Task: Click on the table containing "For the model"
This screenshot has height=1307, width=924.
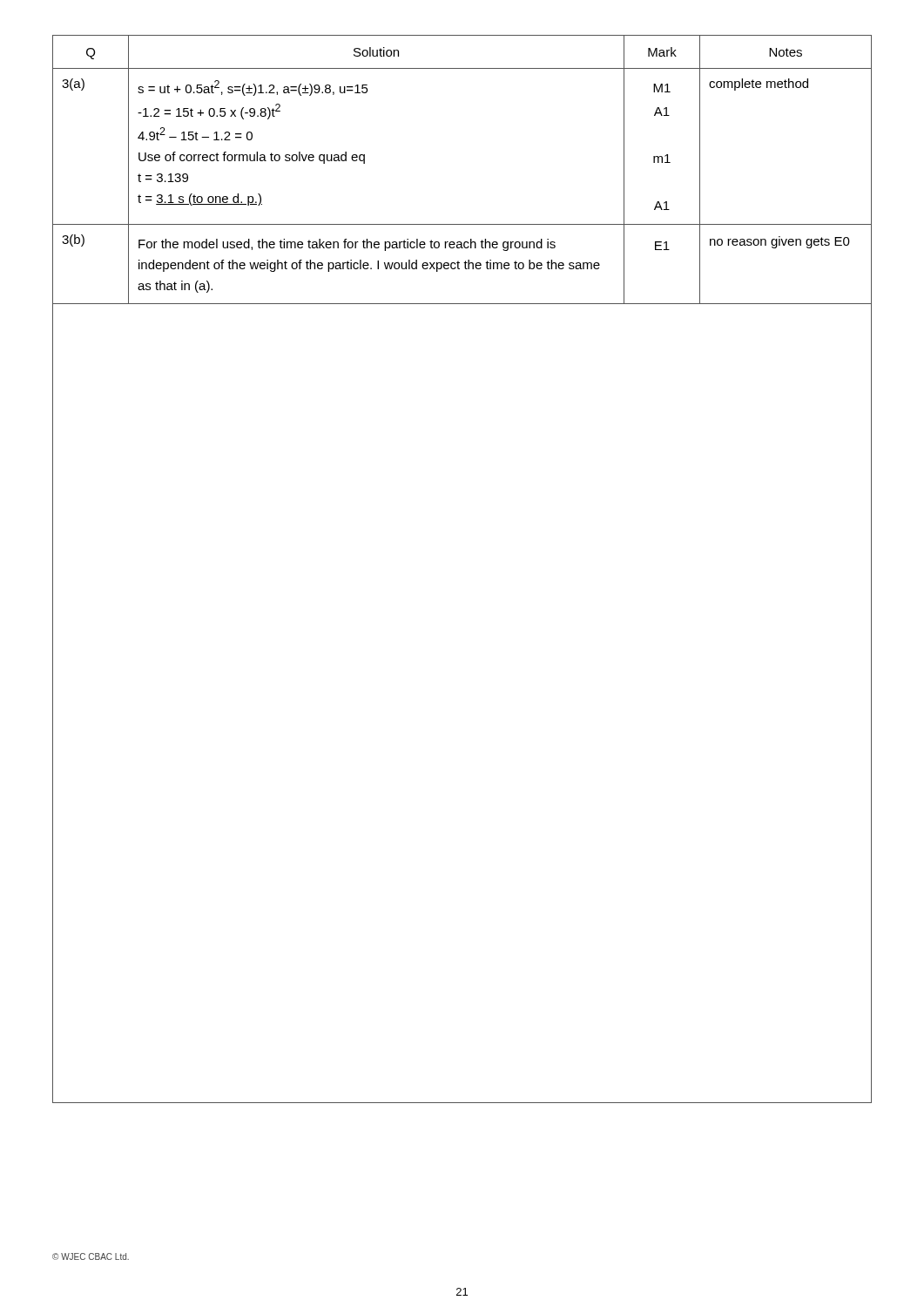Action: tap(462, 569)
